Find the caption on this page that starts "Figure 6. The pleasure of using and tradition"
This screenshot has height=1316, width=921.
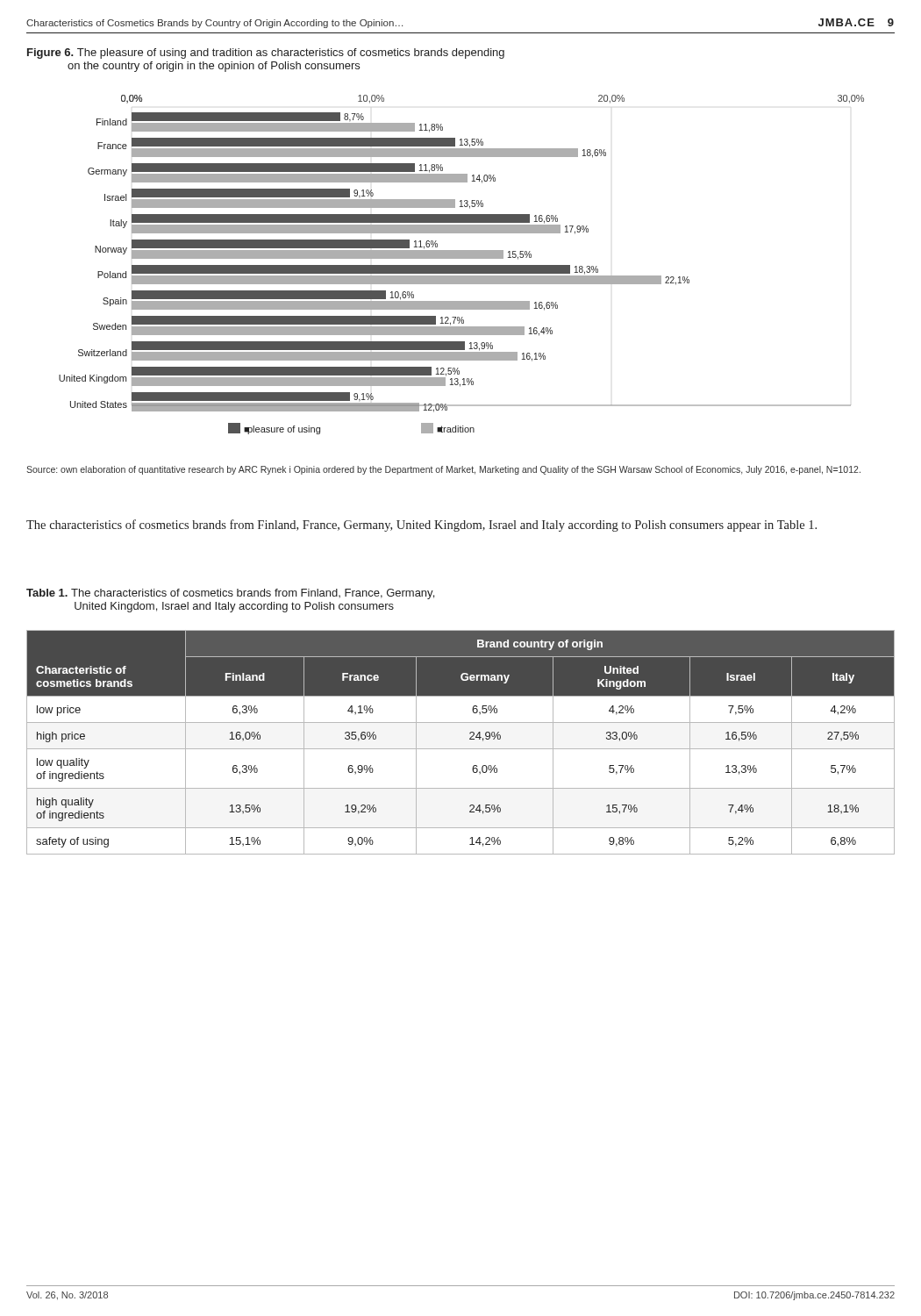pyautogui.click(x=266, y=59)
